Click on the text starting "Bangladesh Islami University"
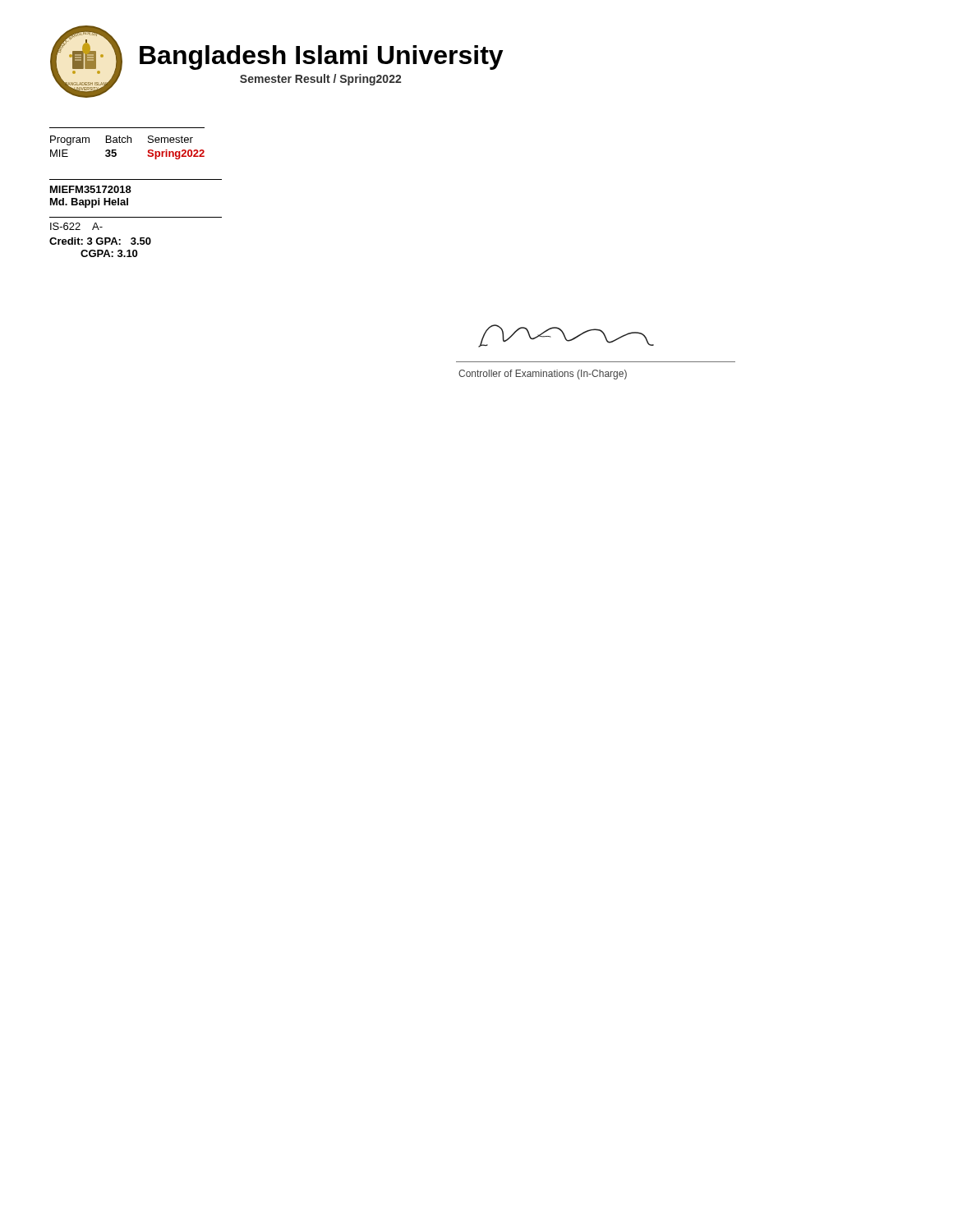The width and height of the screenshot is (953, 1232). pos(321,55)
